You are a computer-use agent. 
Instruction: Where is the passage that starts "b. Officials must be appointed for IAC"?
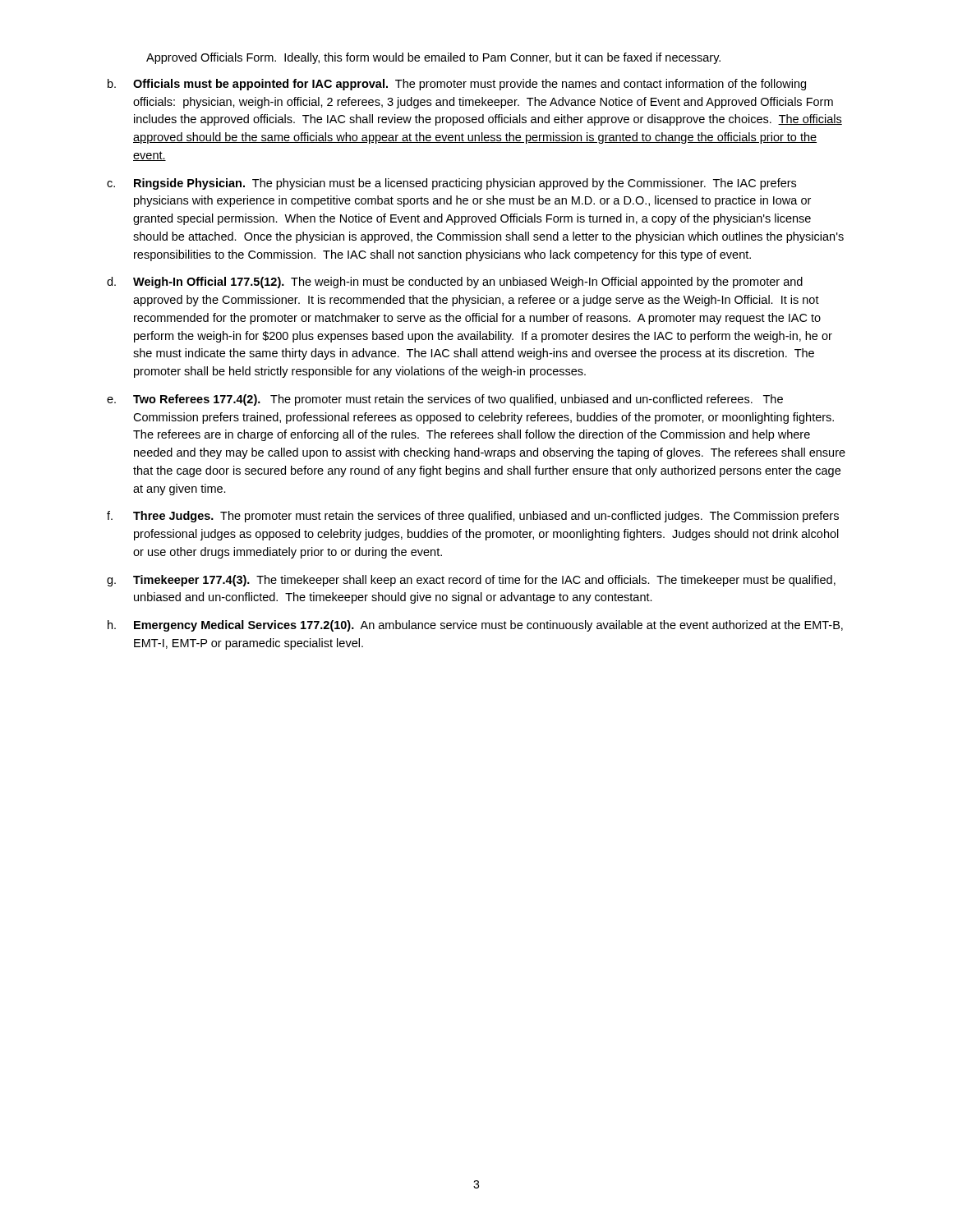476,120
